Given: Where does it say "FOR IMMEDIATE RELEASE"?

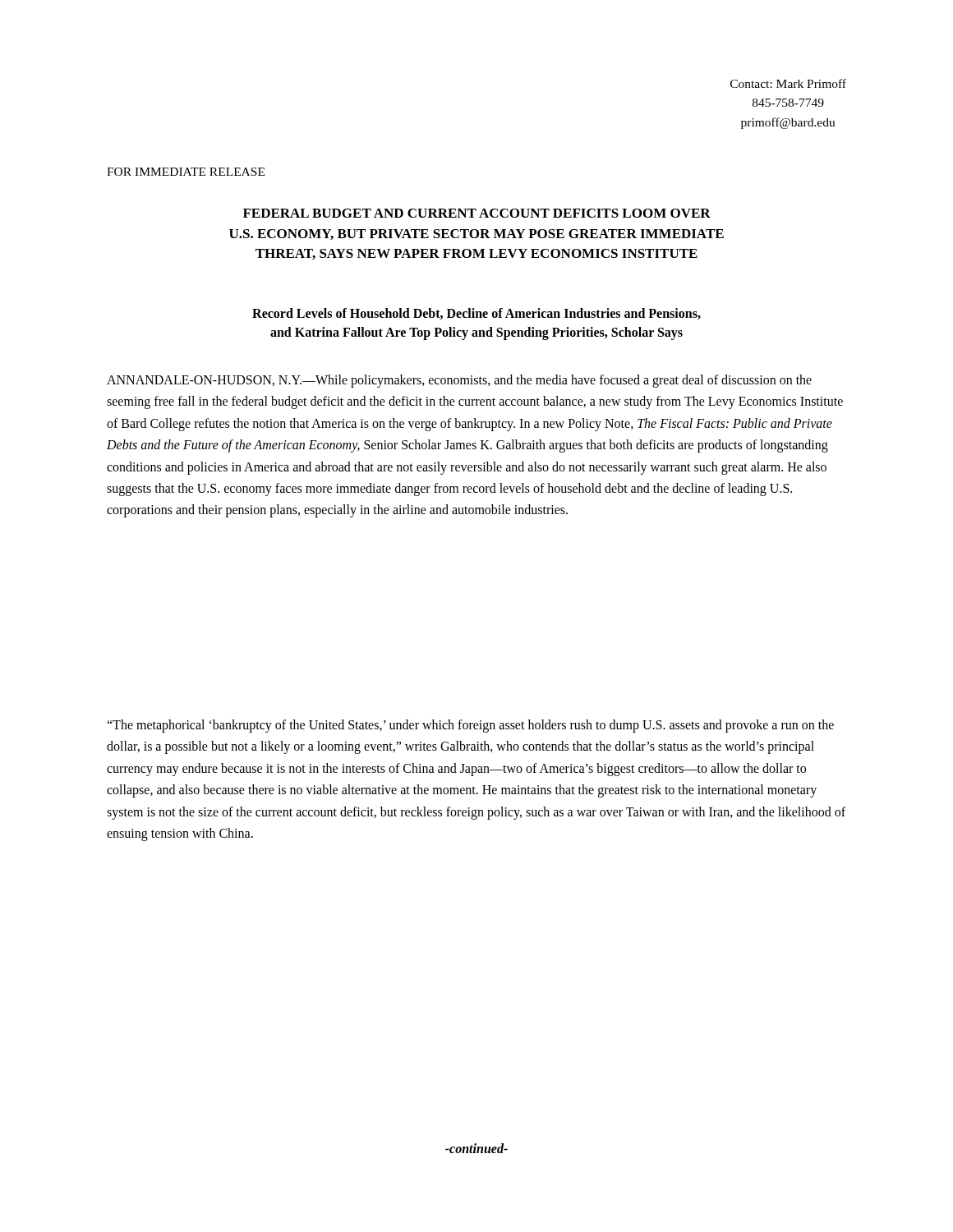Looking at the screenshot, I should pyautogui.click(x=186, y=171).
